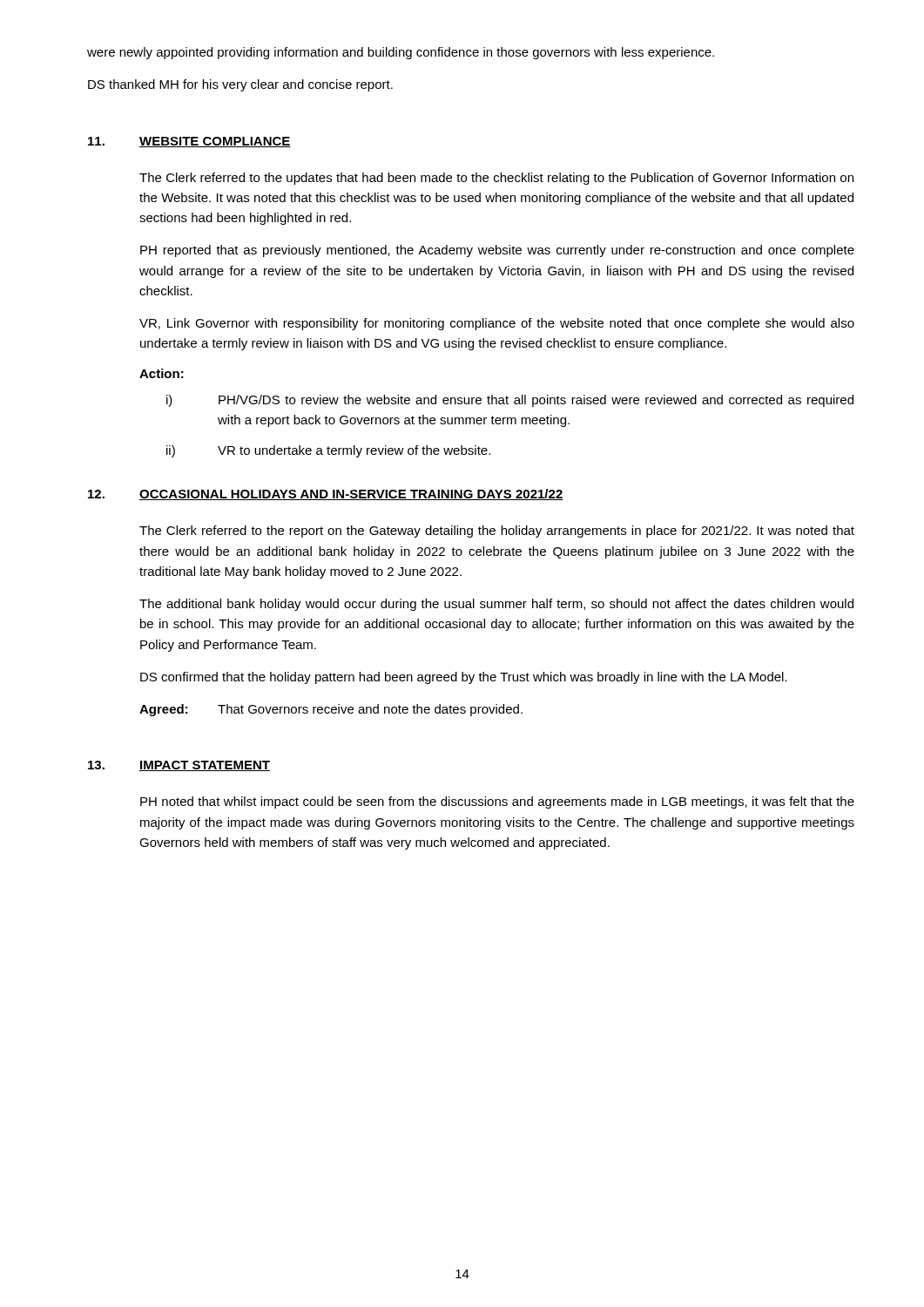This screenshot has width=924, height=1307.
Task: Click the section header that begins "12. OCCASIONAL HOLIDAYS AND IN-SERVICE TRAINING DAYS"
Action: 325,494
